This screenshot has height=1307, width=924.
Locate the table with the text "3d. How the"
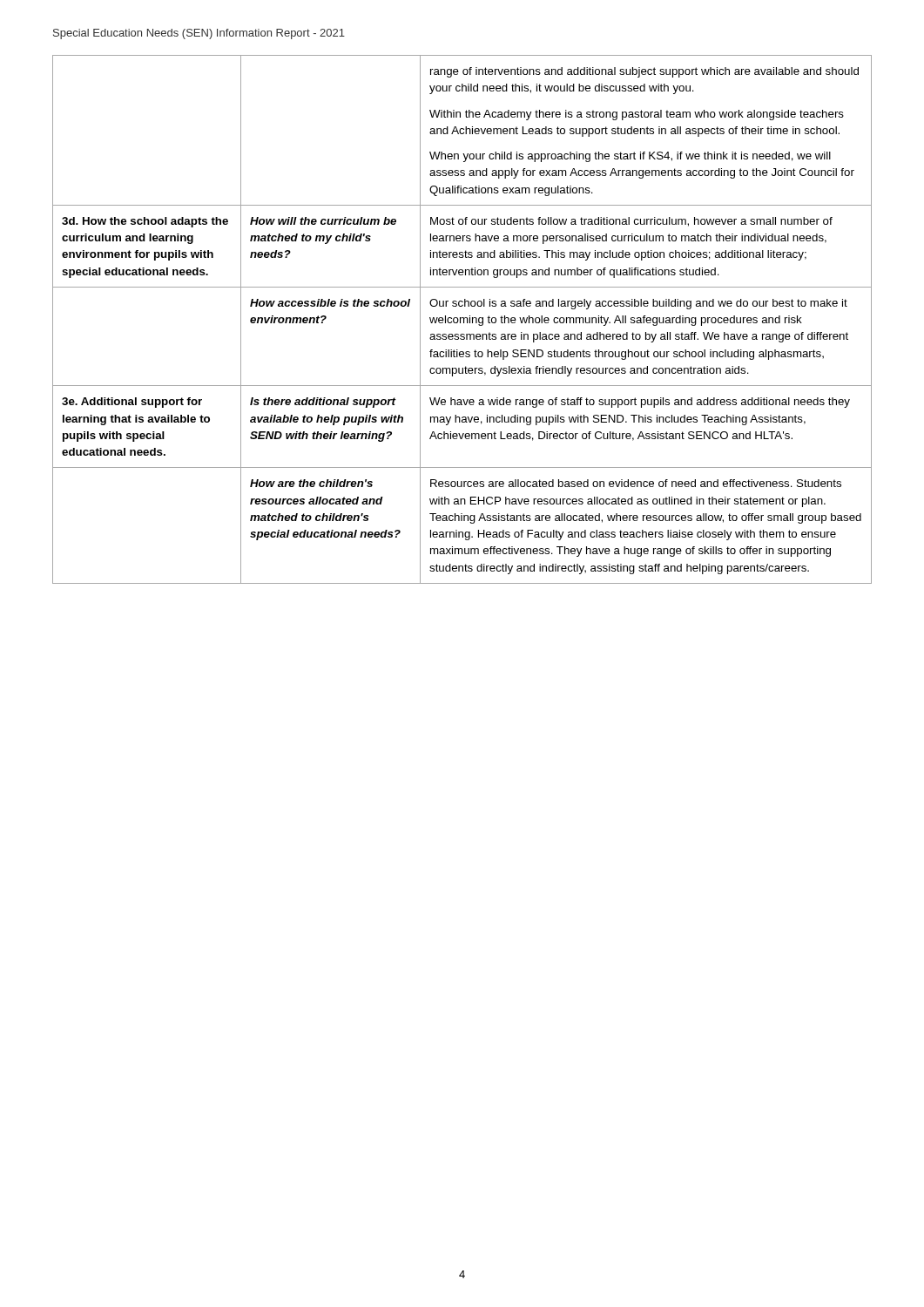pos(462,319)
